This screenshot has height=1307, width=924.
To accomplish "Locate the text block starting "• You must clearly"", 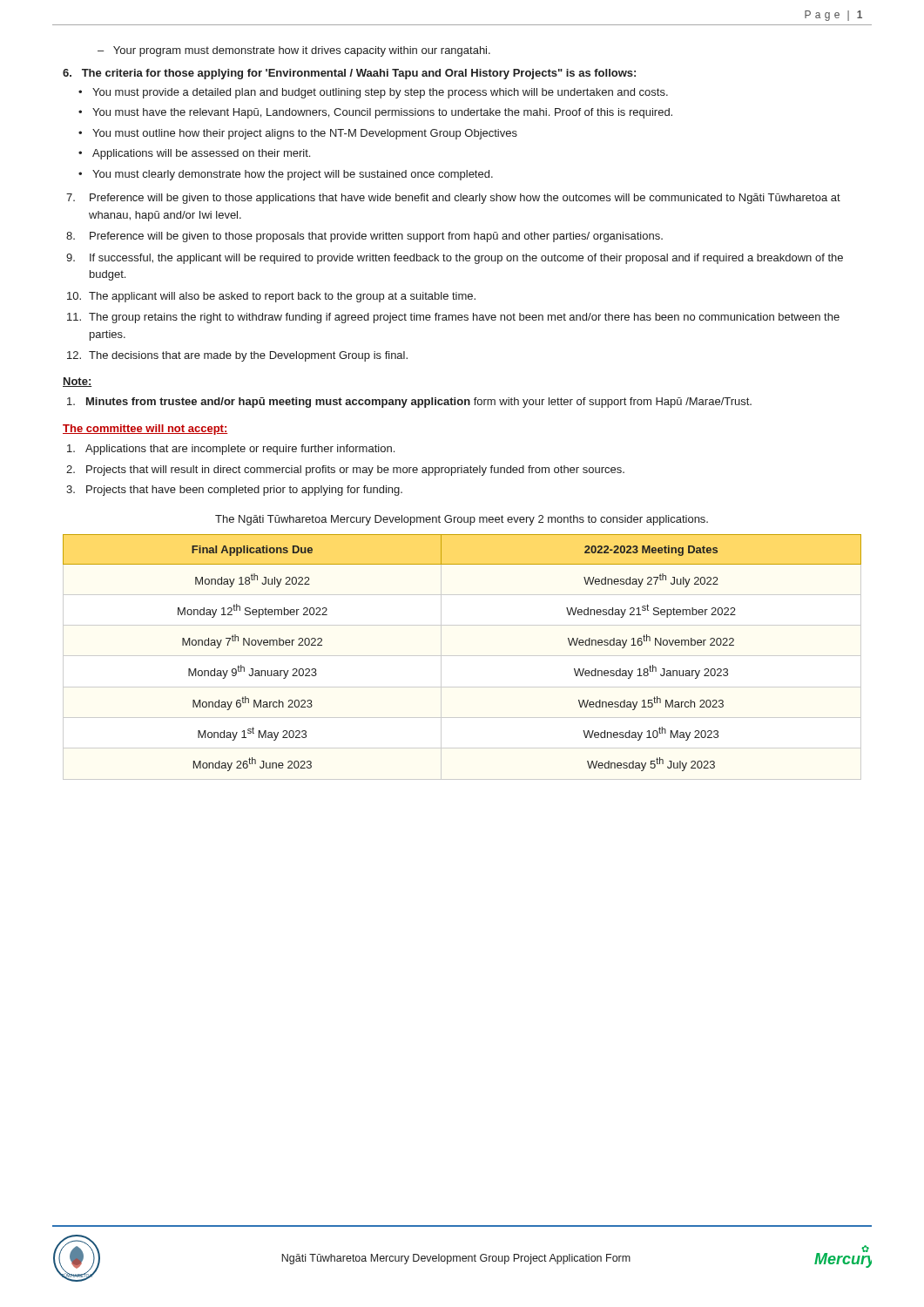I will pos(286,174).
